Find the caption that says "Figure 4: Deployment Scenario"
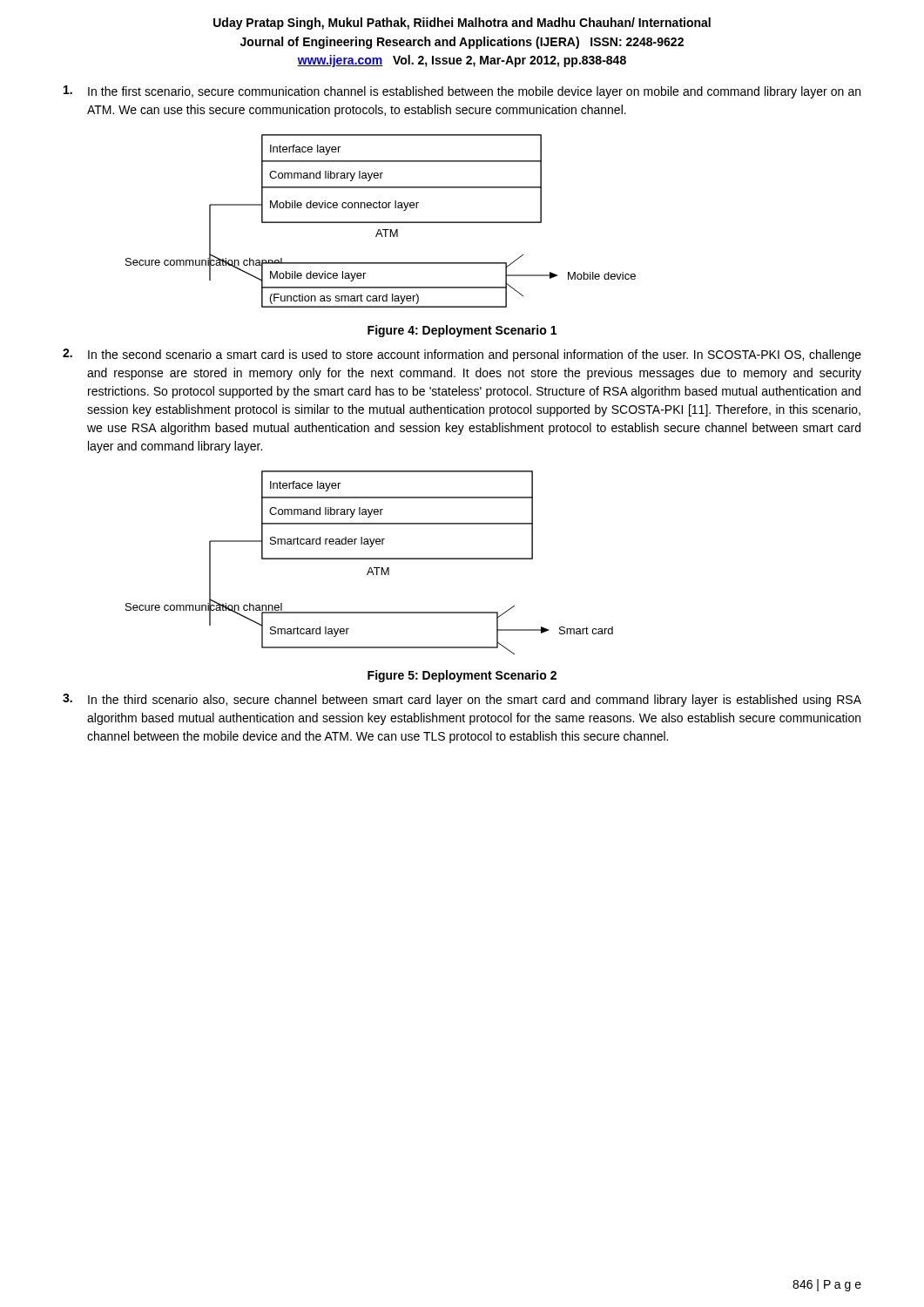This screenshot has height=1307, width=924. point(462,330)
